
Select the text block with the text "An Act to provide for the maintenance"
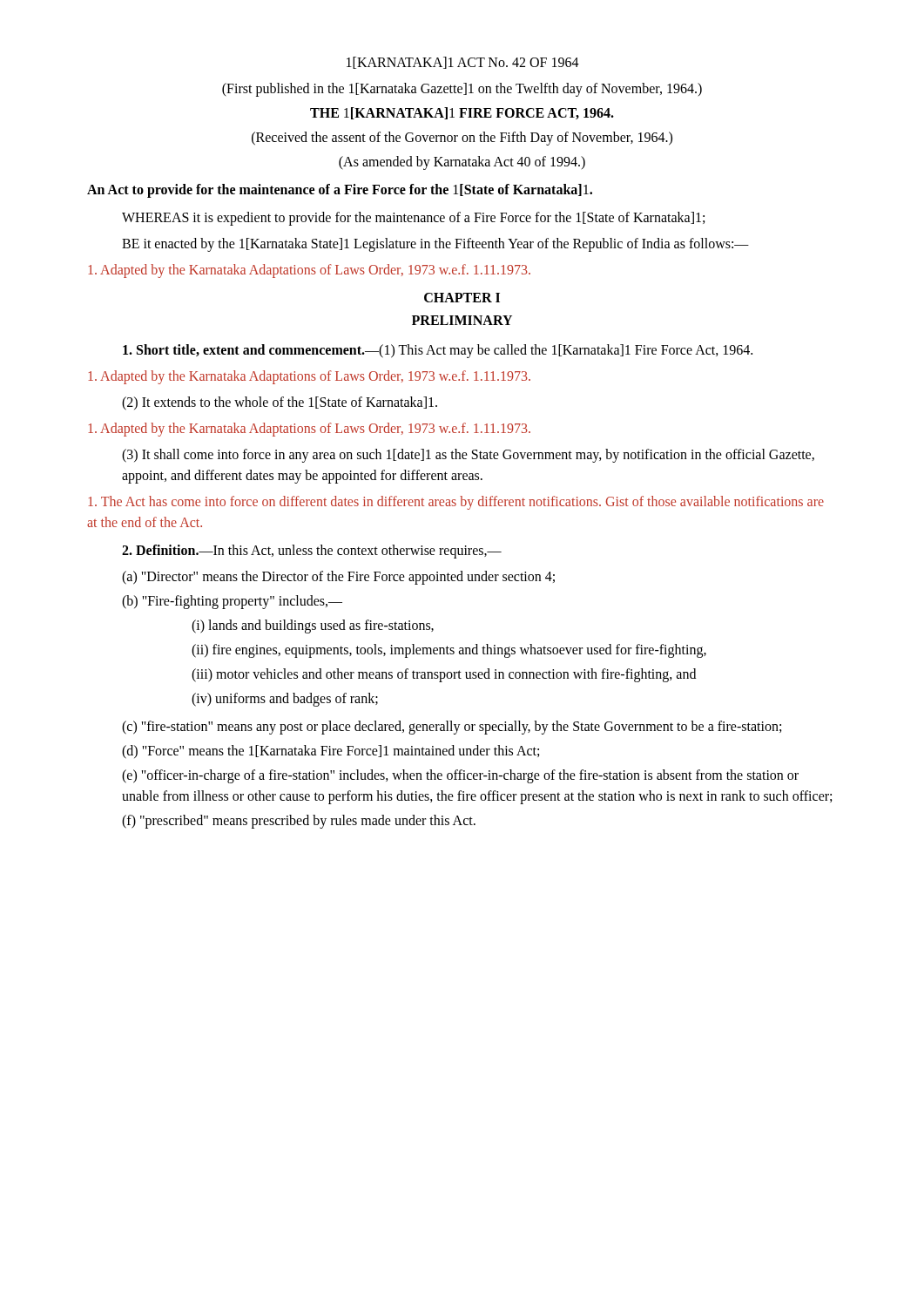point(462,190)
